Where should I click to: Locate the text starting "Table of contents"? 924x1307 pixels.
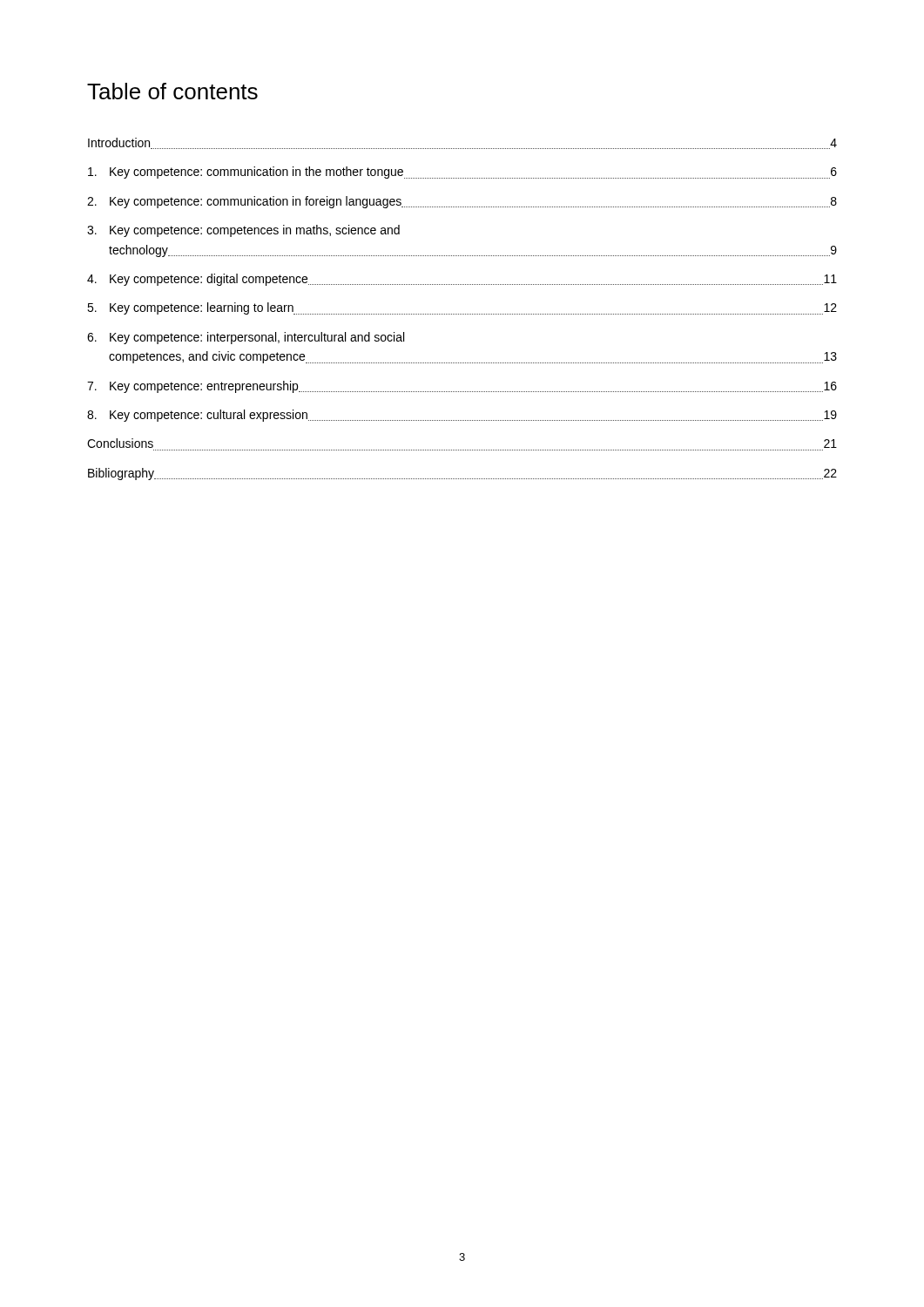(x=173, y=91)
